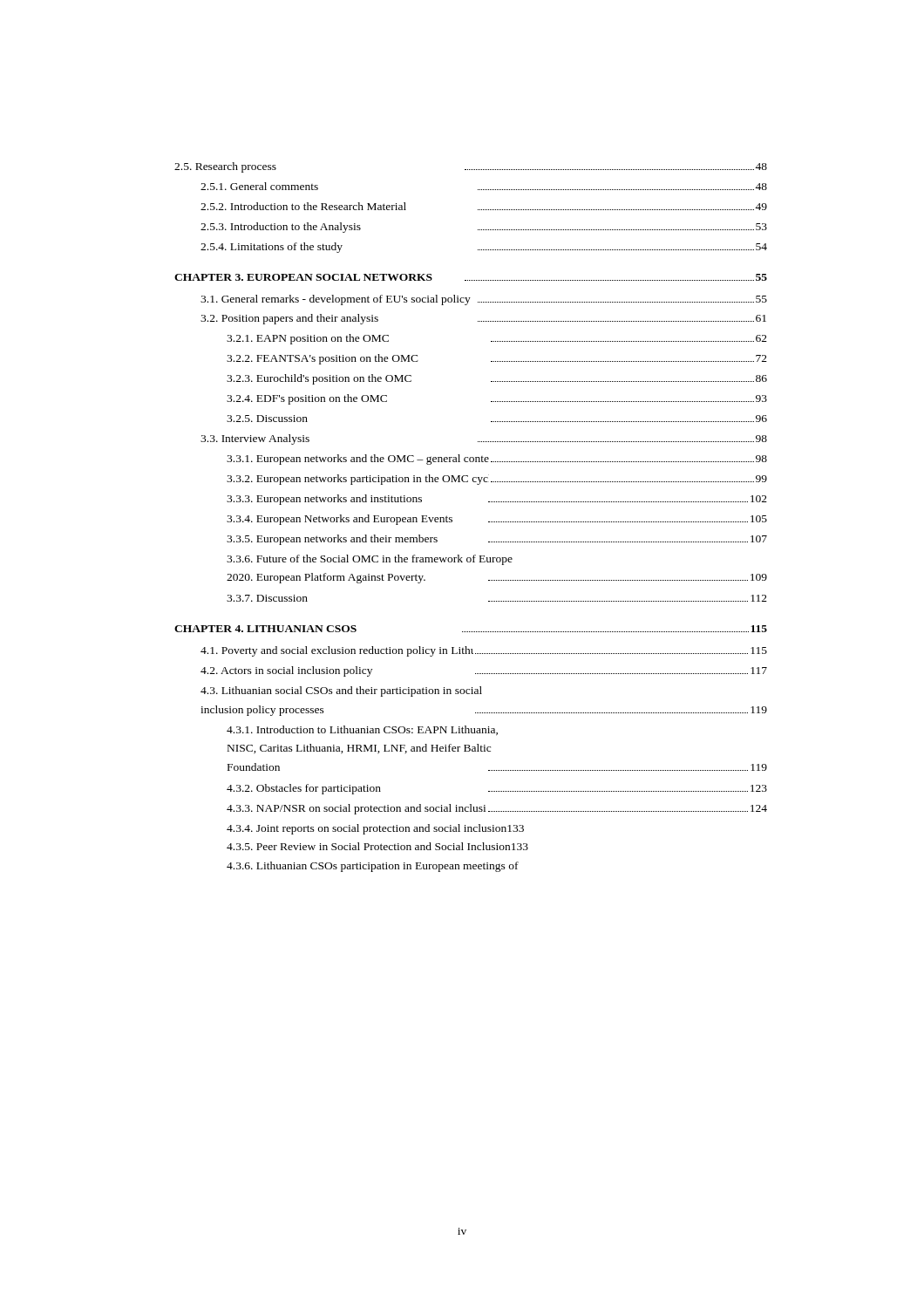Select the list item that says "4.3.6. Lithuanian CSOs"
Image resolution: width=924 pixels, height=1308 pixels.
tap(372, 866)
